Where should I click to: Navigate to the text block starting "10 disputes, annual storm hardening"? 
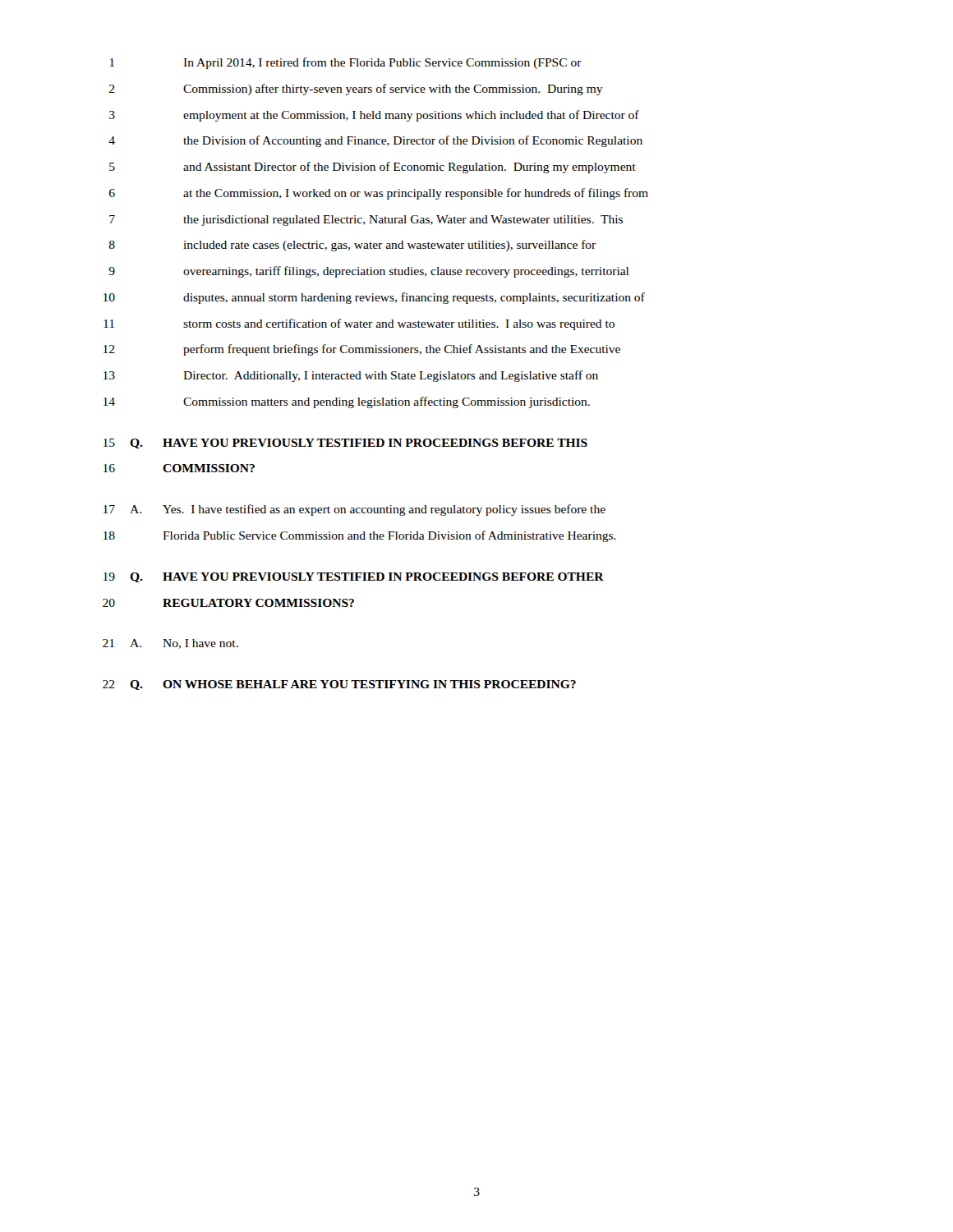[485, 297]
